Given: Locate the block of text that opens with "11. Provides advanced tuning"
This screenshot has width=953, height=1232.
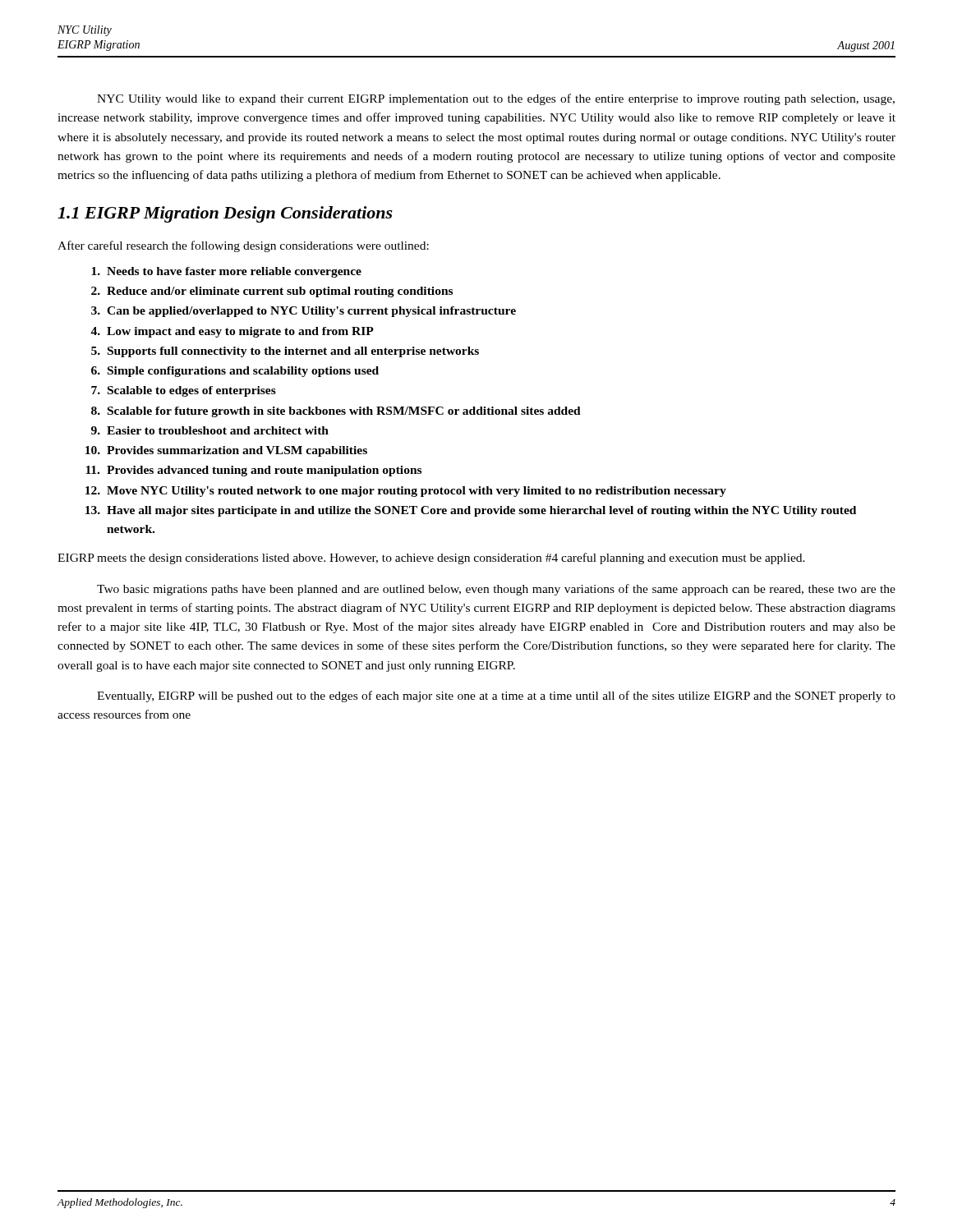Looking at the screenshot, I should click(253, 471).
